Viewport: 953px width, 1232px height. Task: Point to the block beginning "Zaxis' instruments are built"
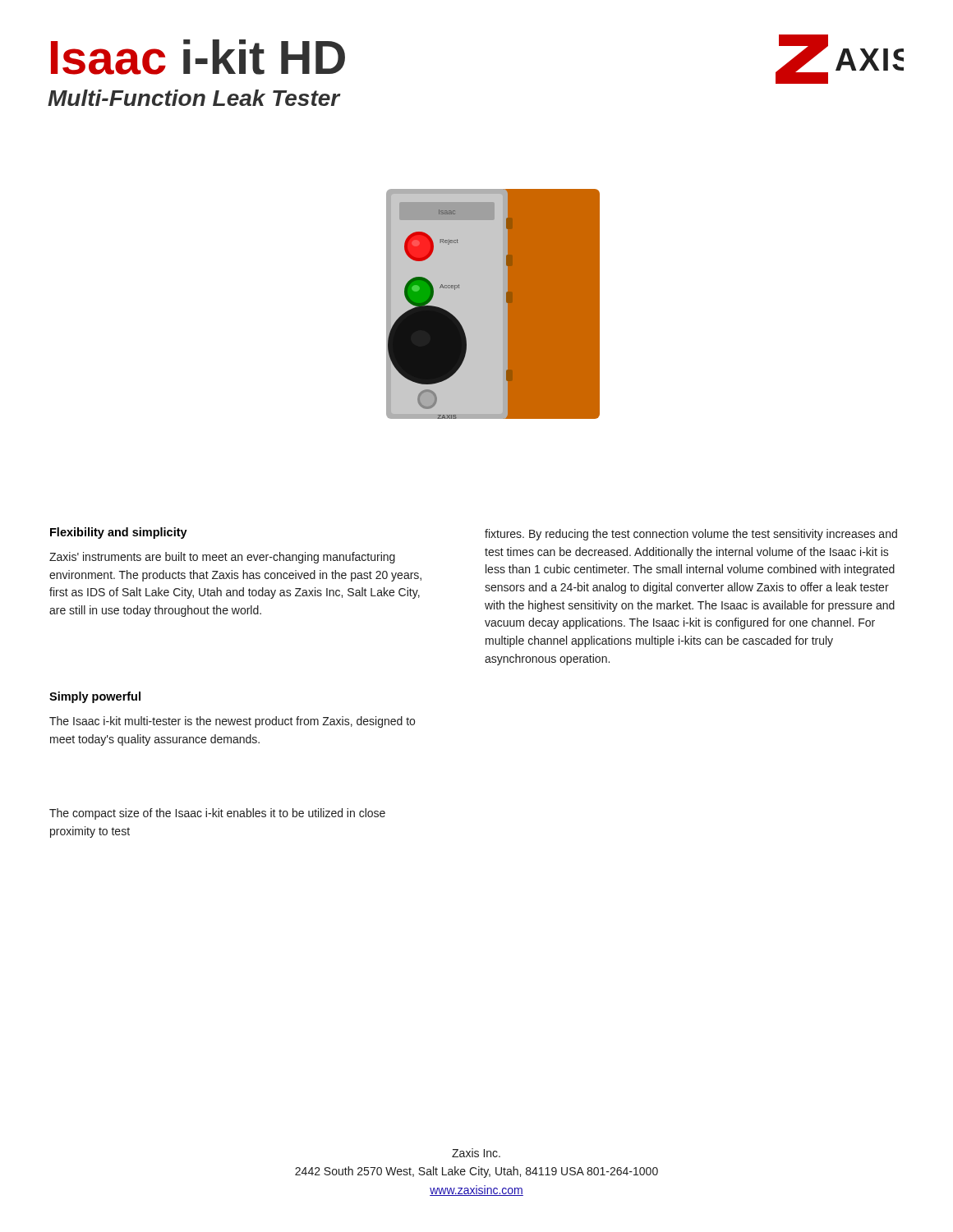pyautogui.click(x=236, y=584)
